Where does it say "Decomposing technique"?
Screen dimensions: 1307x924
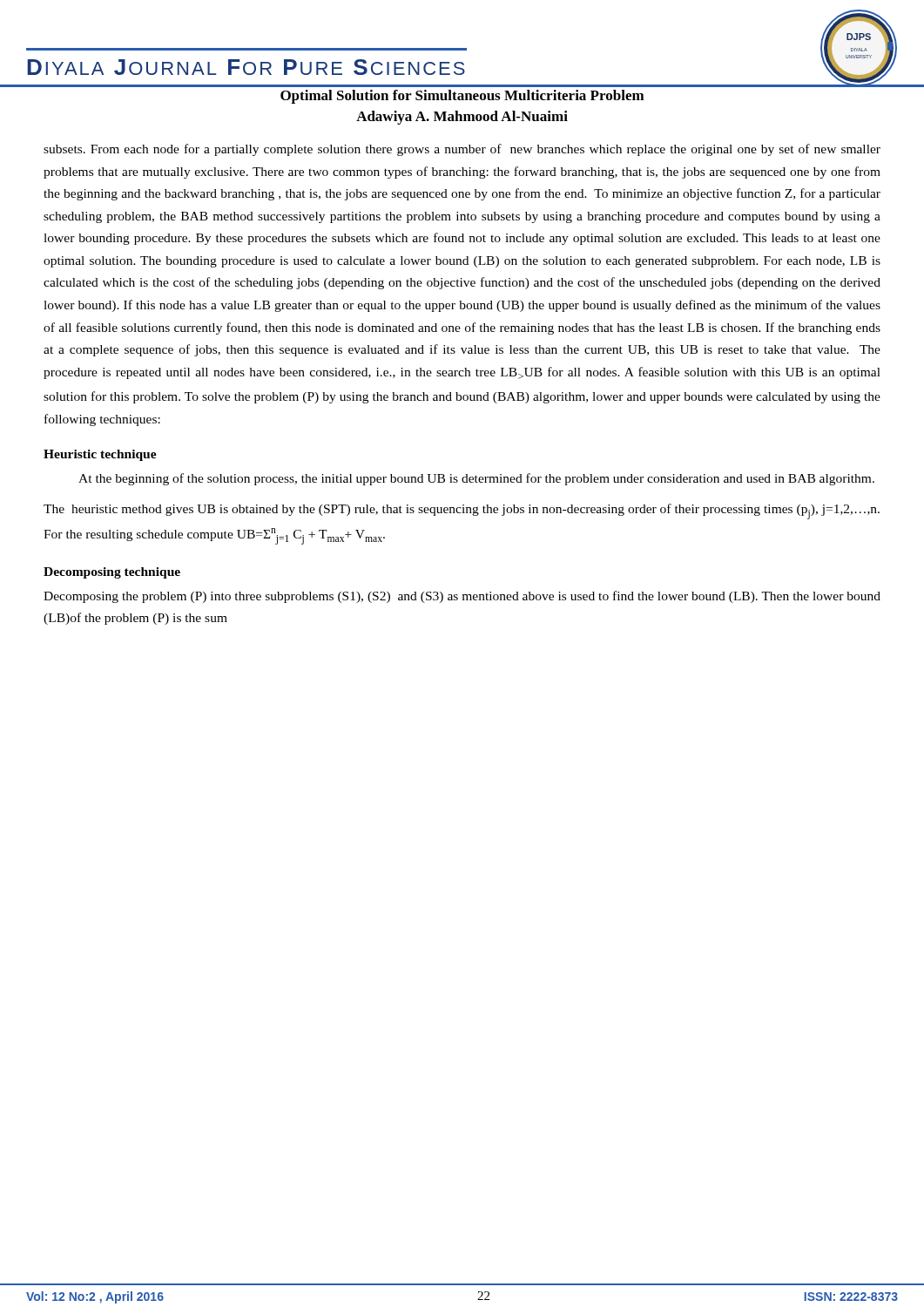click(x=112, y=571)
